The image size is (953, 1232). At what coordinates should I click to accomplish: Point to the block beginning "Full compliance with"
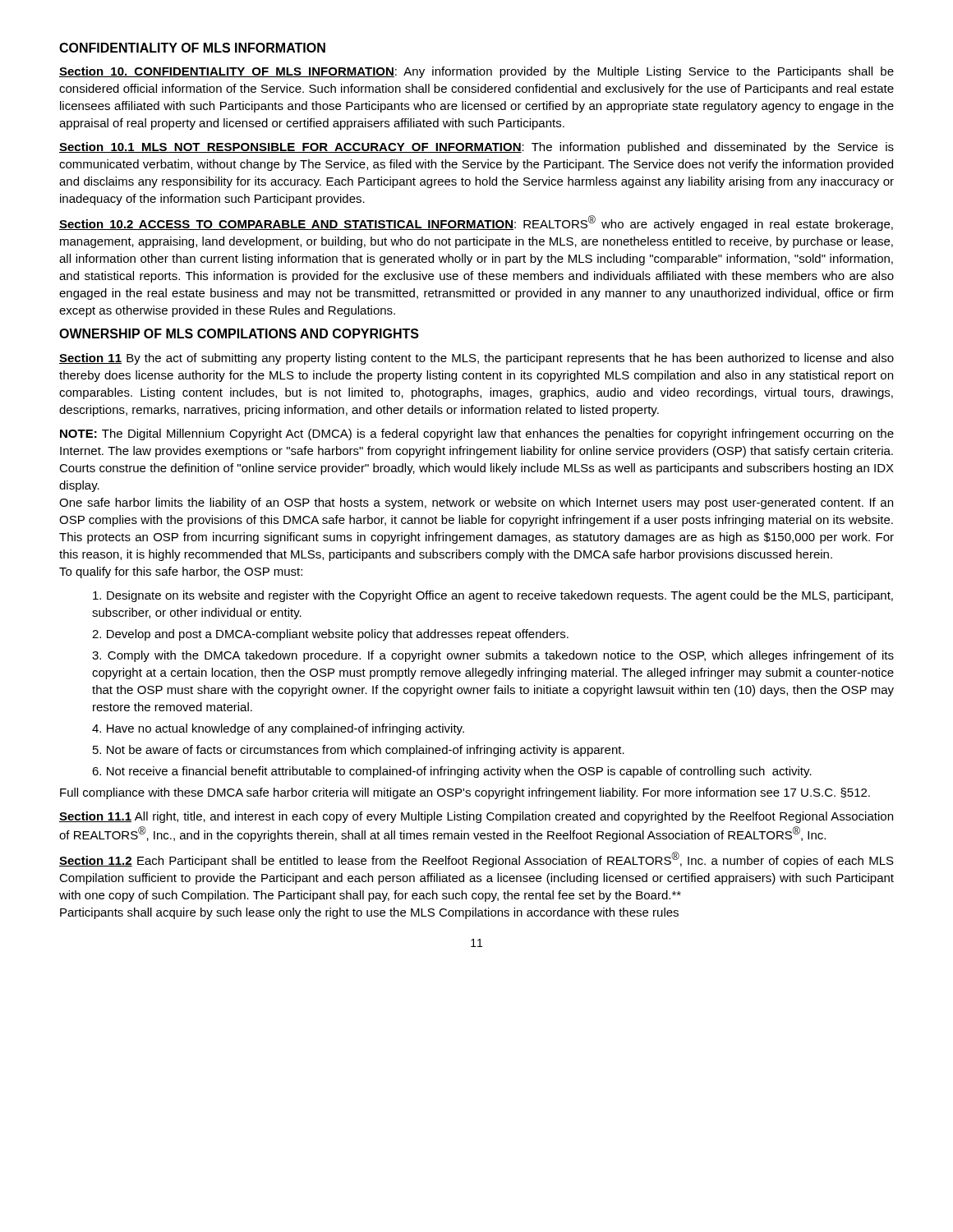point(465,792)
